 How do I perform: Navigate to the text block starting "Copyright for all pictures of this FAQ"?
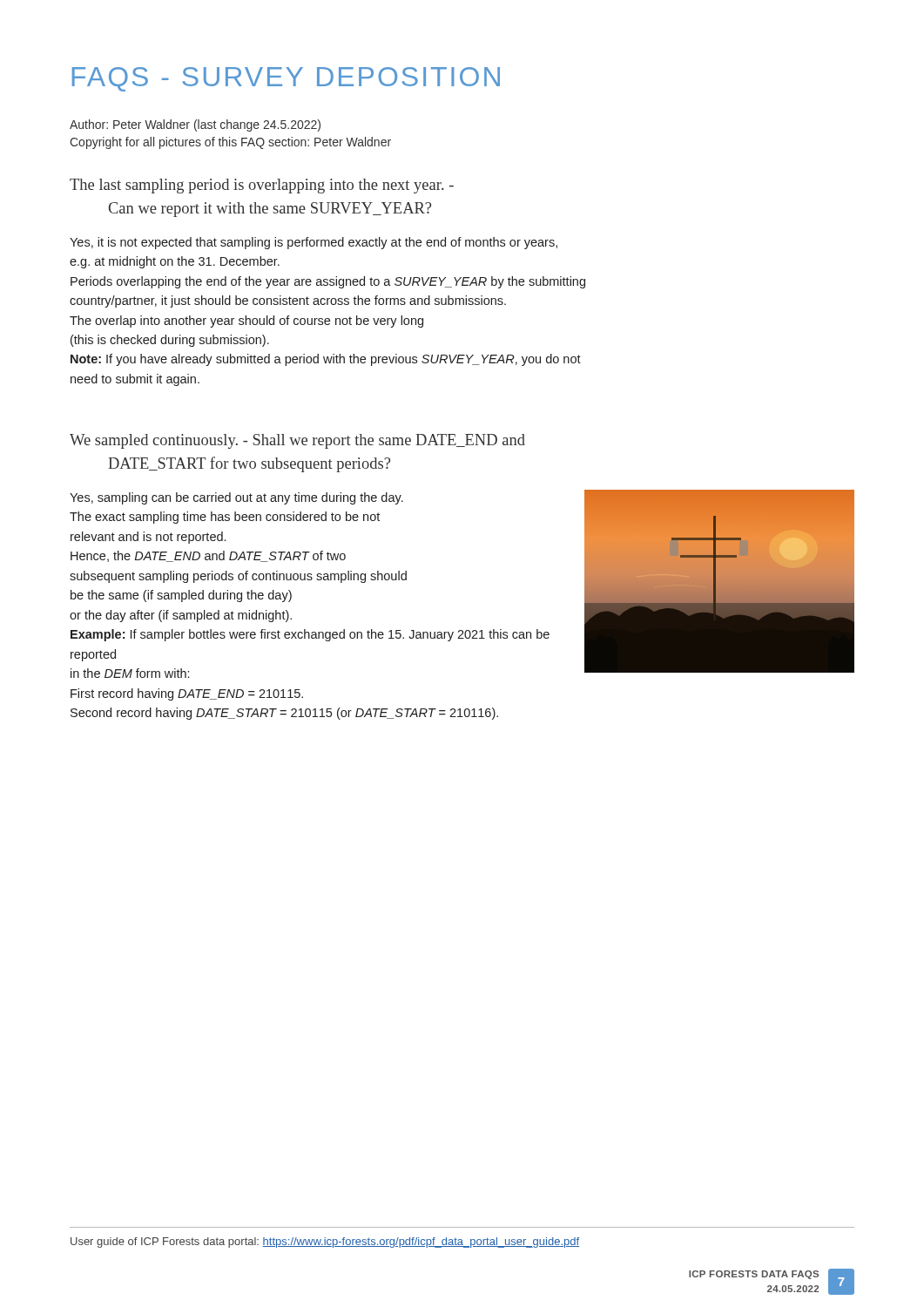click(230, 142)
